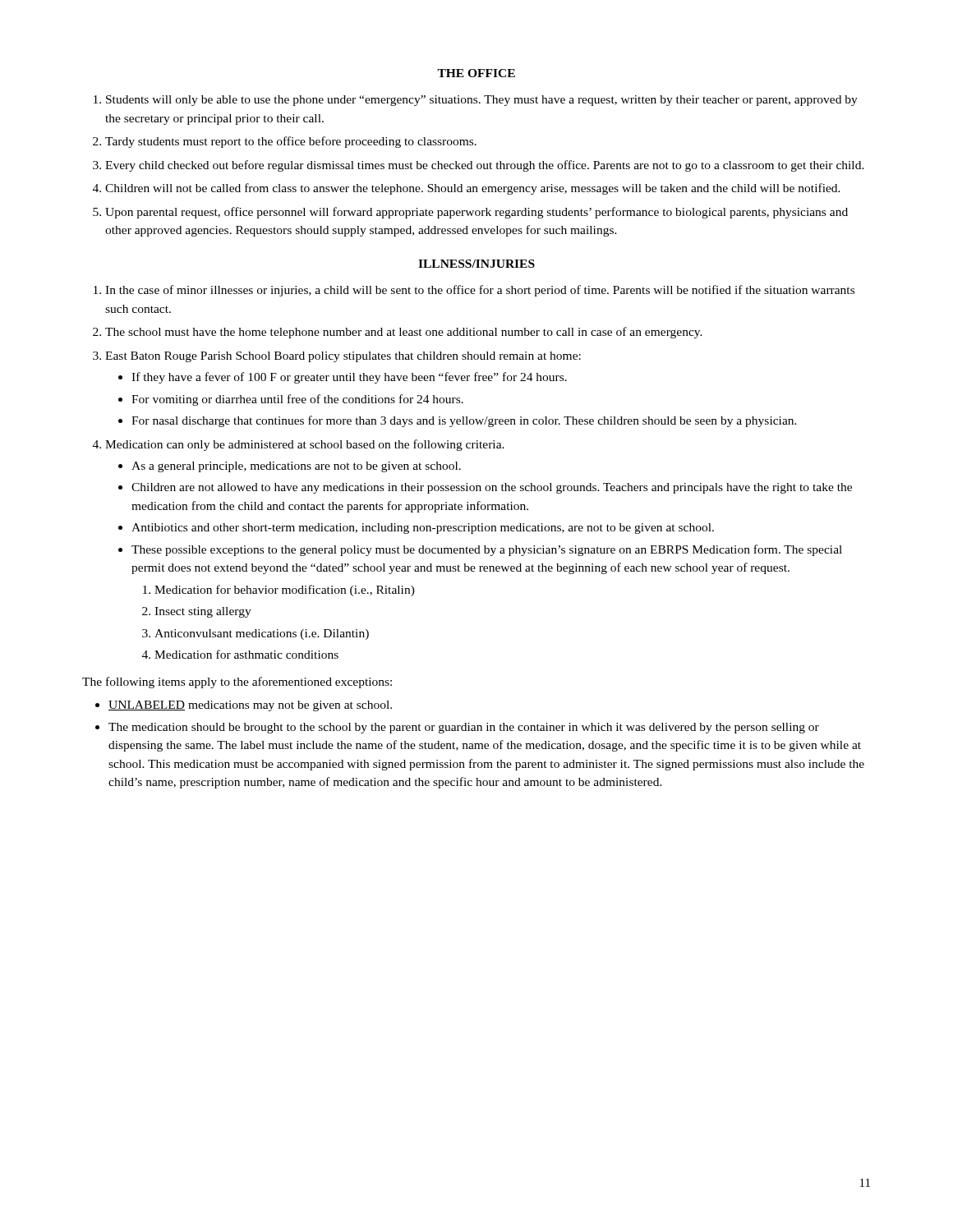Click on the list item with the text "Children will not be called"
This screenshot has width=953, height=1232.
[x=473, y=188]
